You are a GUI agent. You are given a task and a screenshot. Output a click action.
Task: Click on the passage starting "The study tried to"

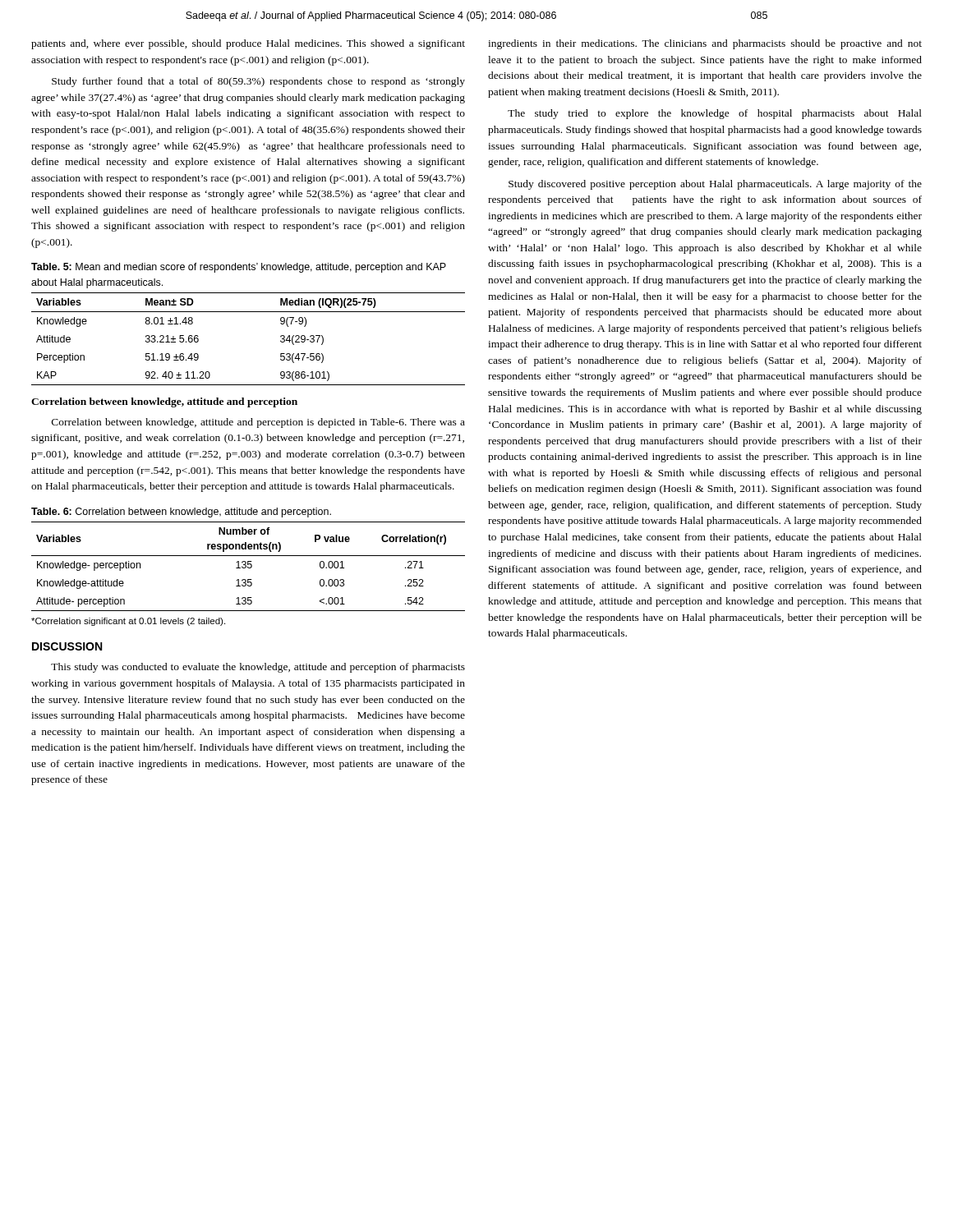[705, 138]
